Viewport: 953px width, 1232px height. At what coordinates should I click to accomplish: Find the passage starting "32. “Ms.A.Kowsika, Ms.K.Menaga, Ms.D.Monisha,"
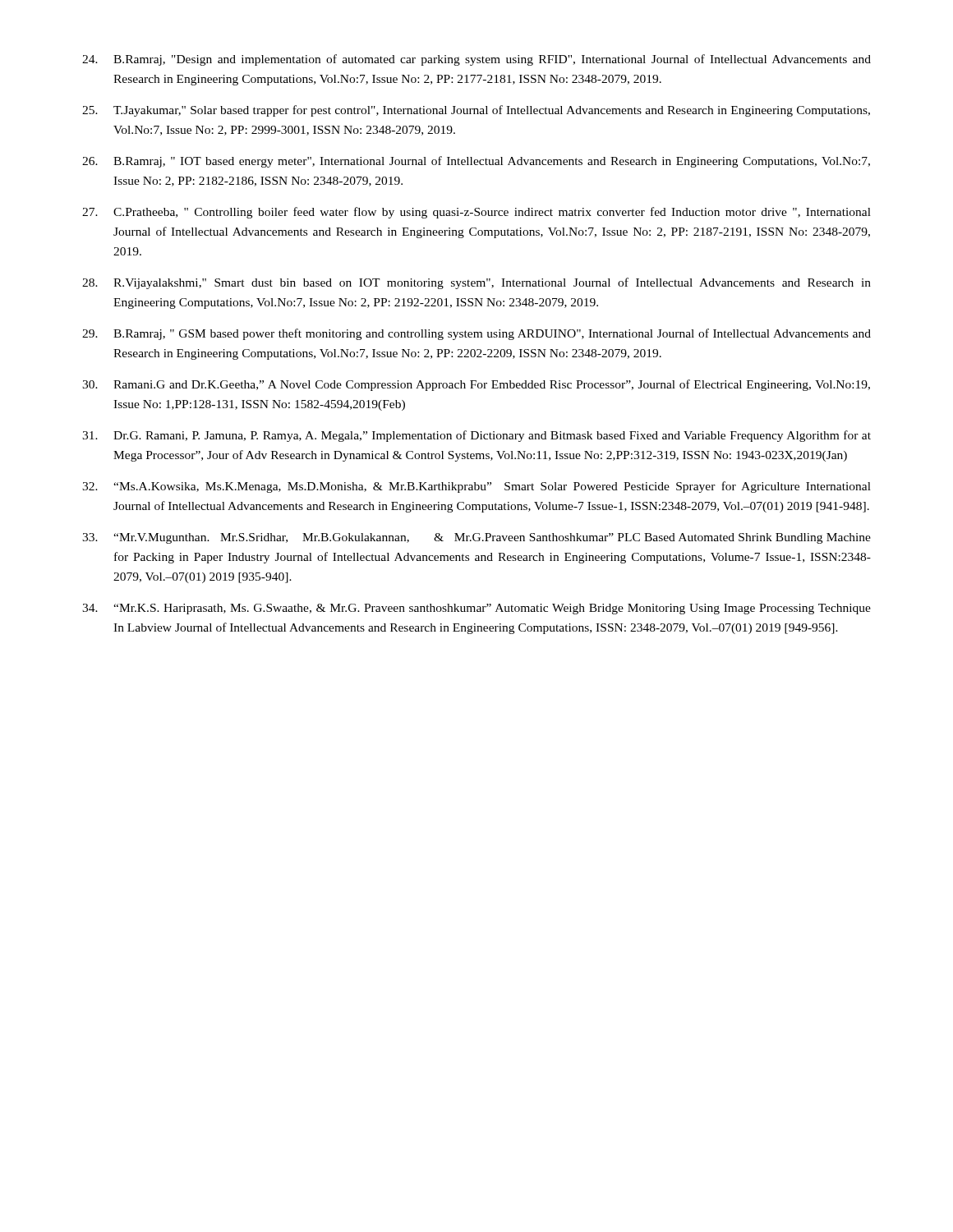(476, 496)
